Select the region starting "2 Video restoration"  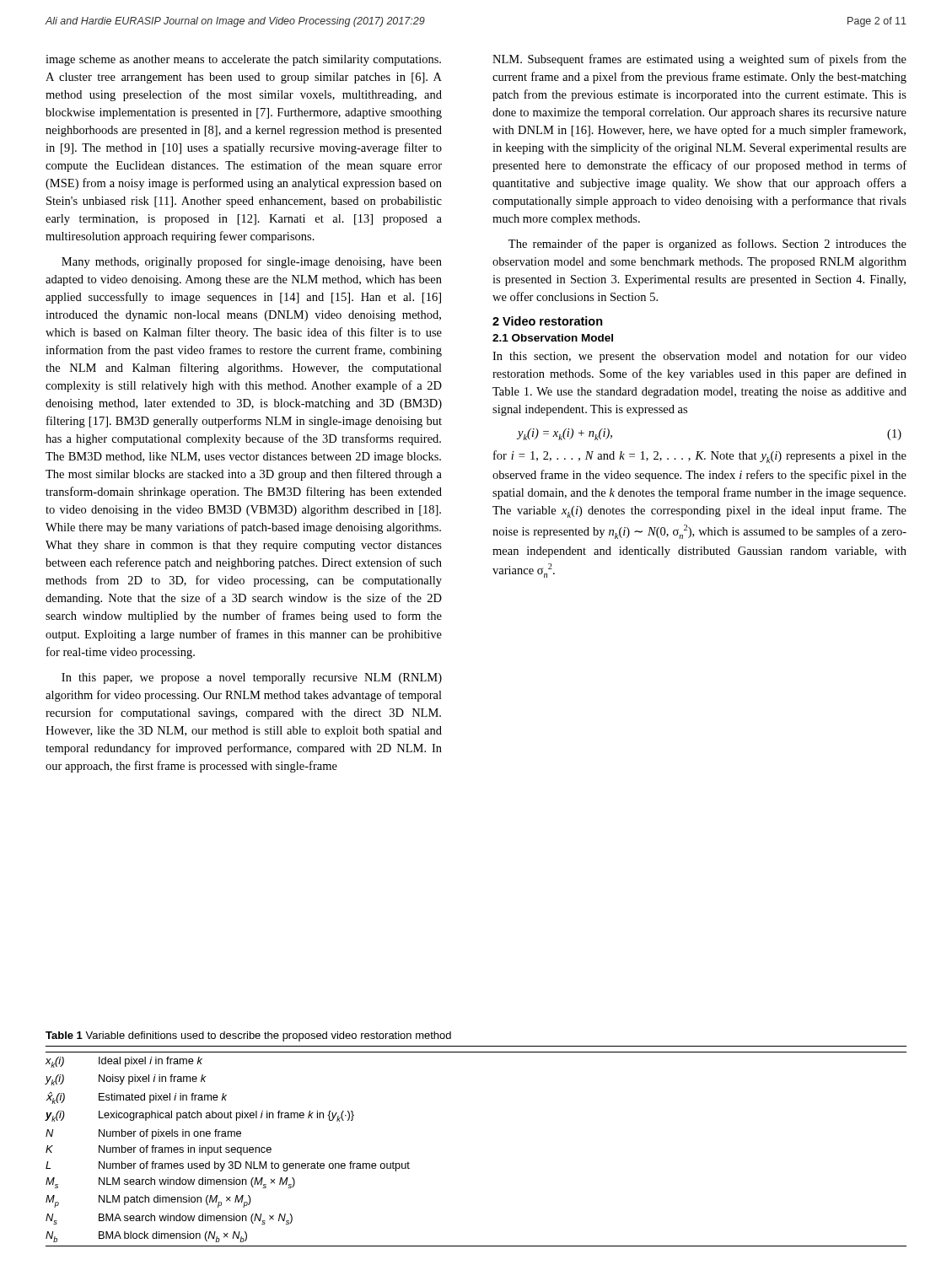[548, 321]
